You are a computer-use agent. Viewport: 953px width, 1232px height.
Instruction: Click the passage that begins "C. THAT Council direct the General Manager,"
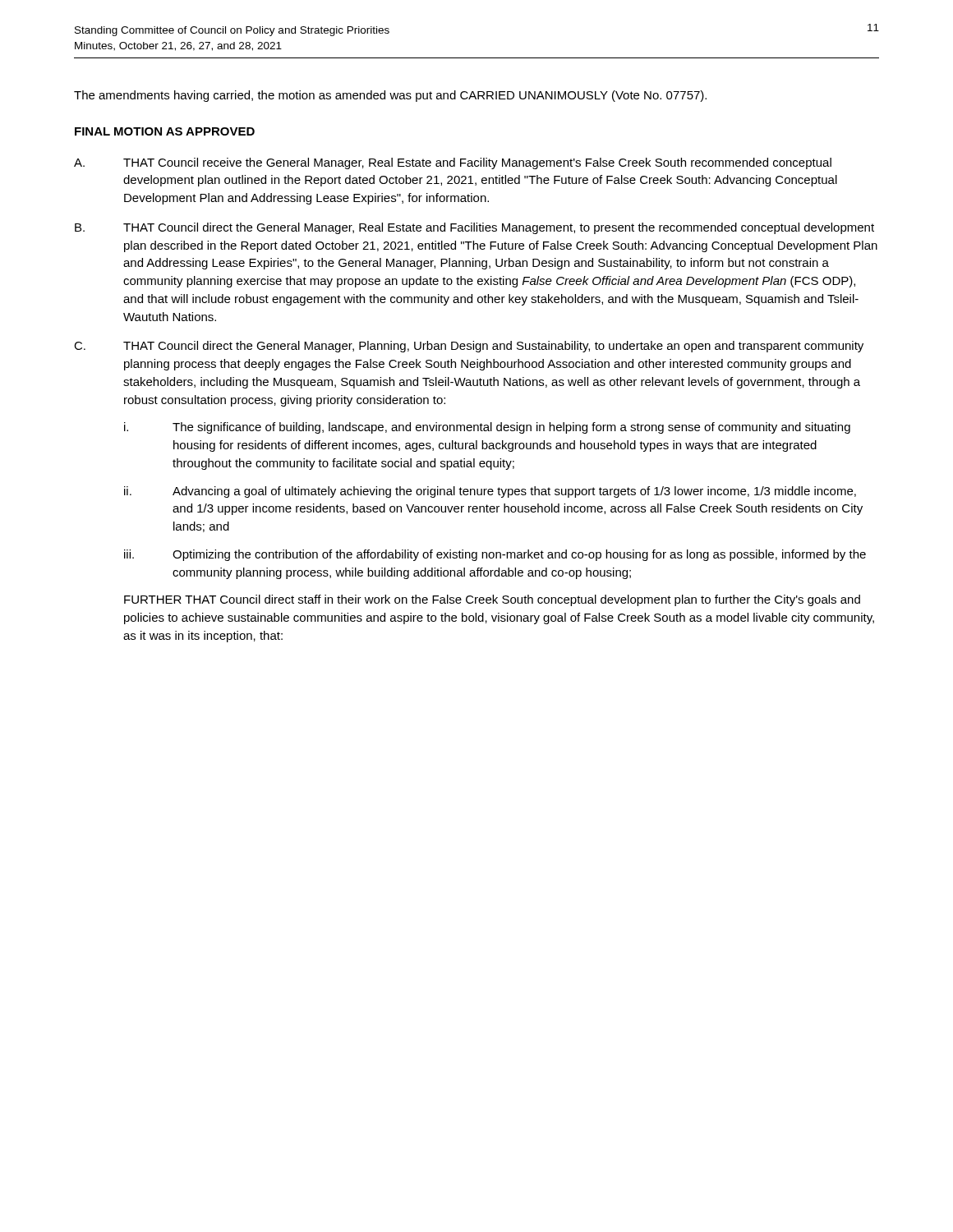(x=476, y=373)
